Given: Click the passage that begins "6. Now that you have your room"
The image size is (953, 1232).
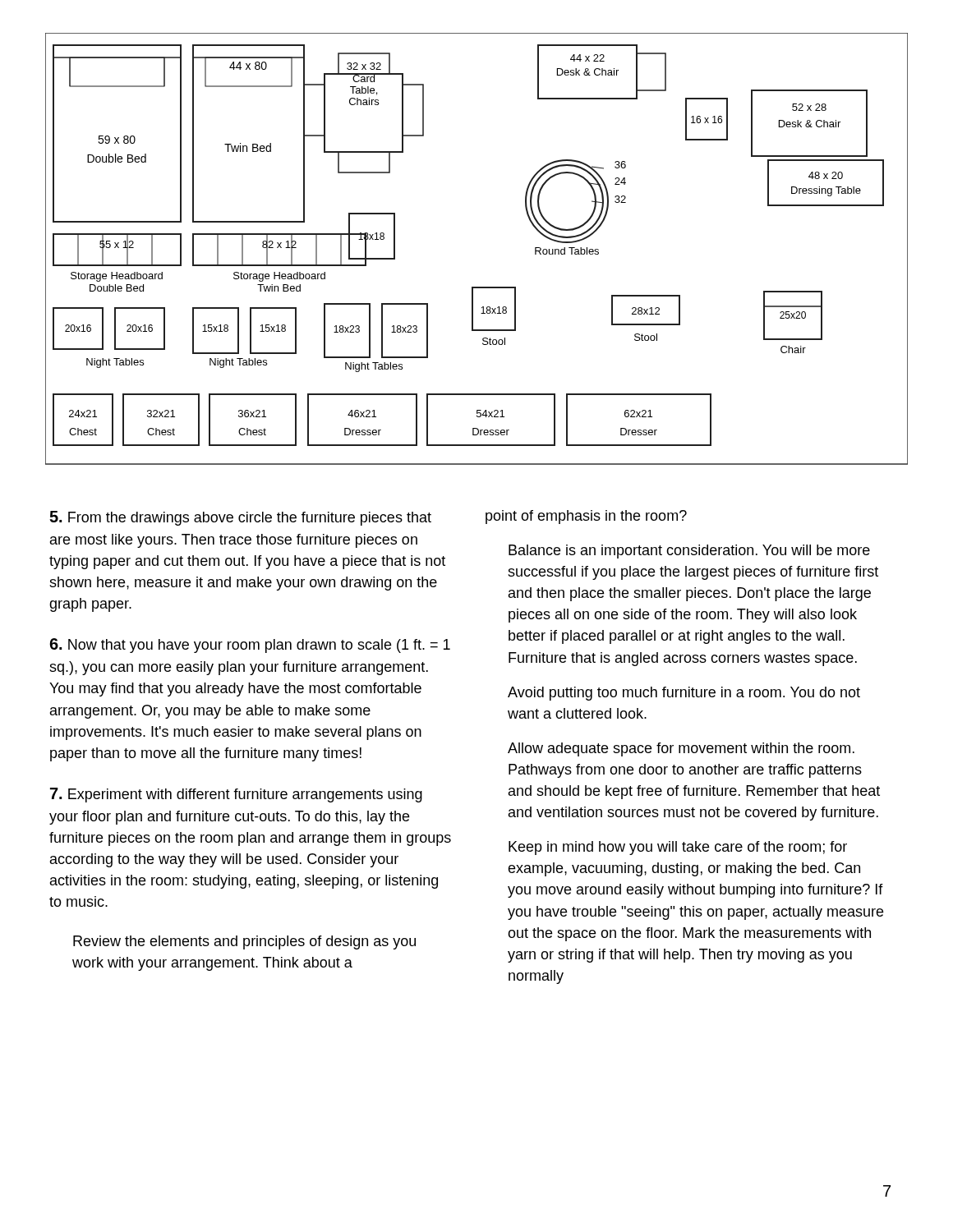Looking at the screenshot, I should click(x=250, y=698).
